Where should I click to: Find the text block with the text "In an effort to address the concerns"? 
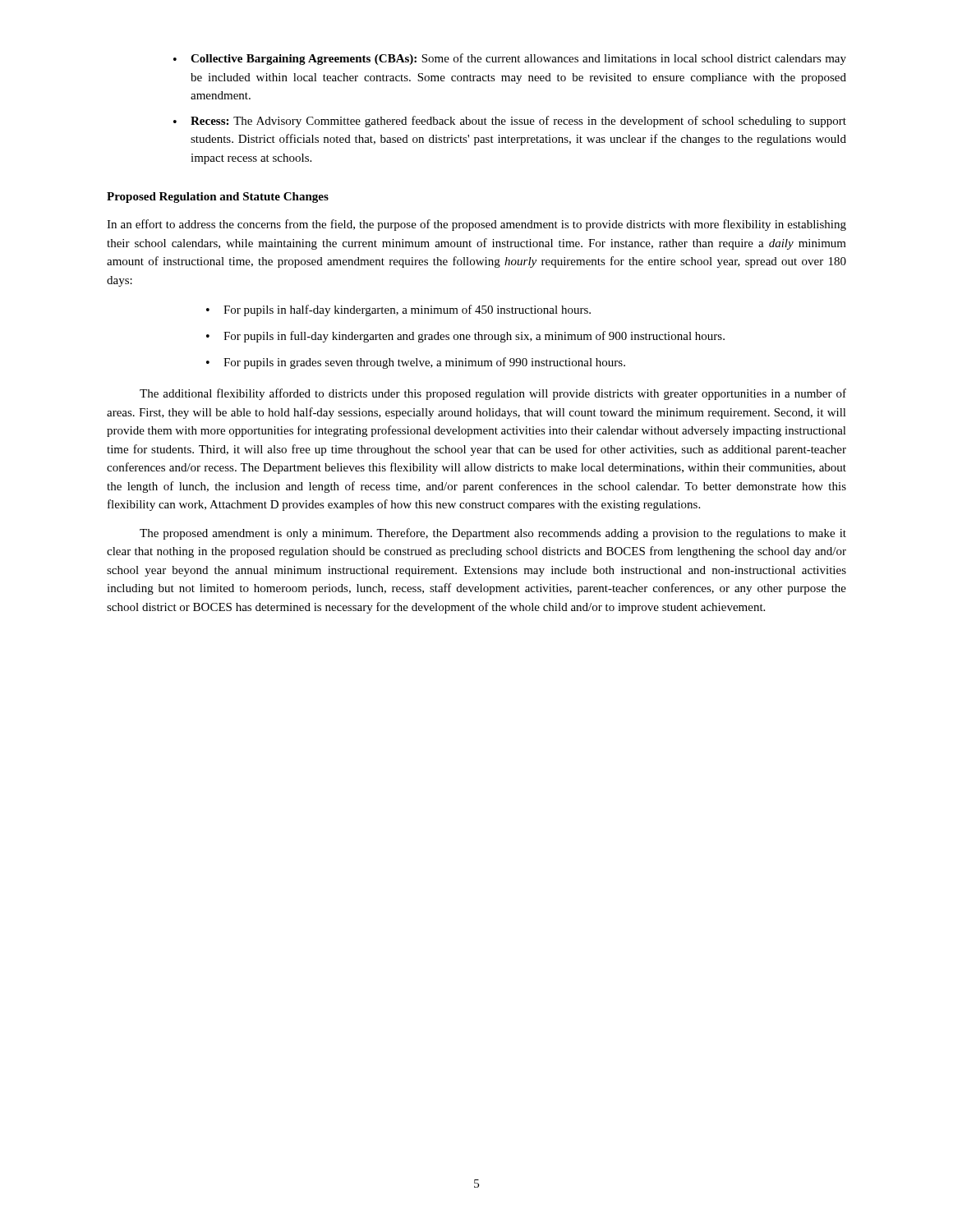(x=476, y=252)
